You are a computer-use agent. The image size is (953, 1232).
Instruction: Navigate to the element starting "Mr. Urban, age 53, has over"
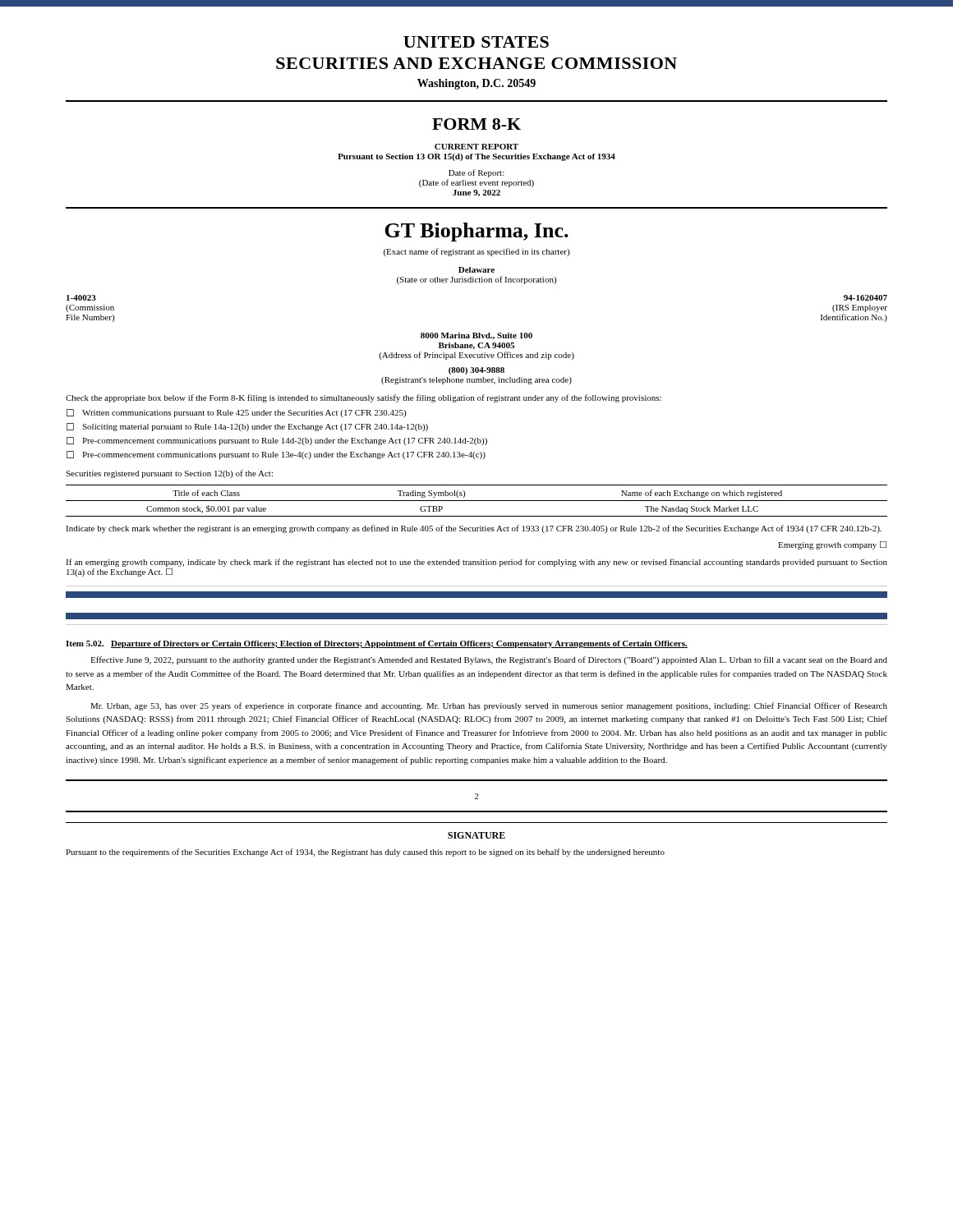tap(476, 732)
